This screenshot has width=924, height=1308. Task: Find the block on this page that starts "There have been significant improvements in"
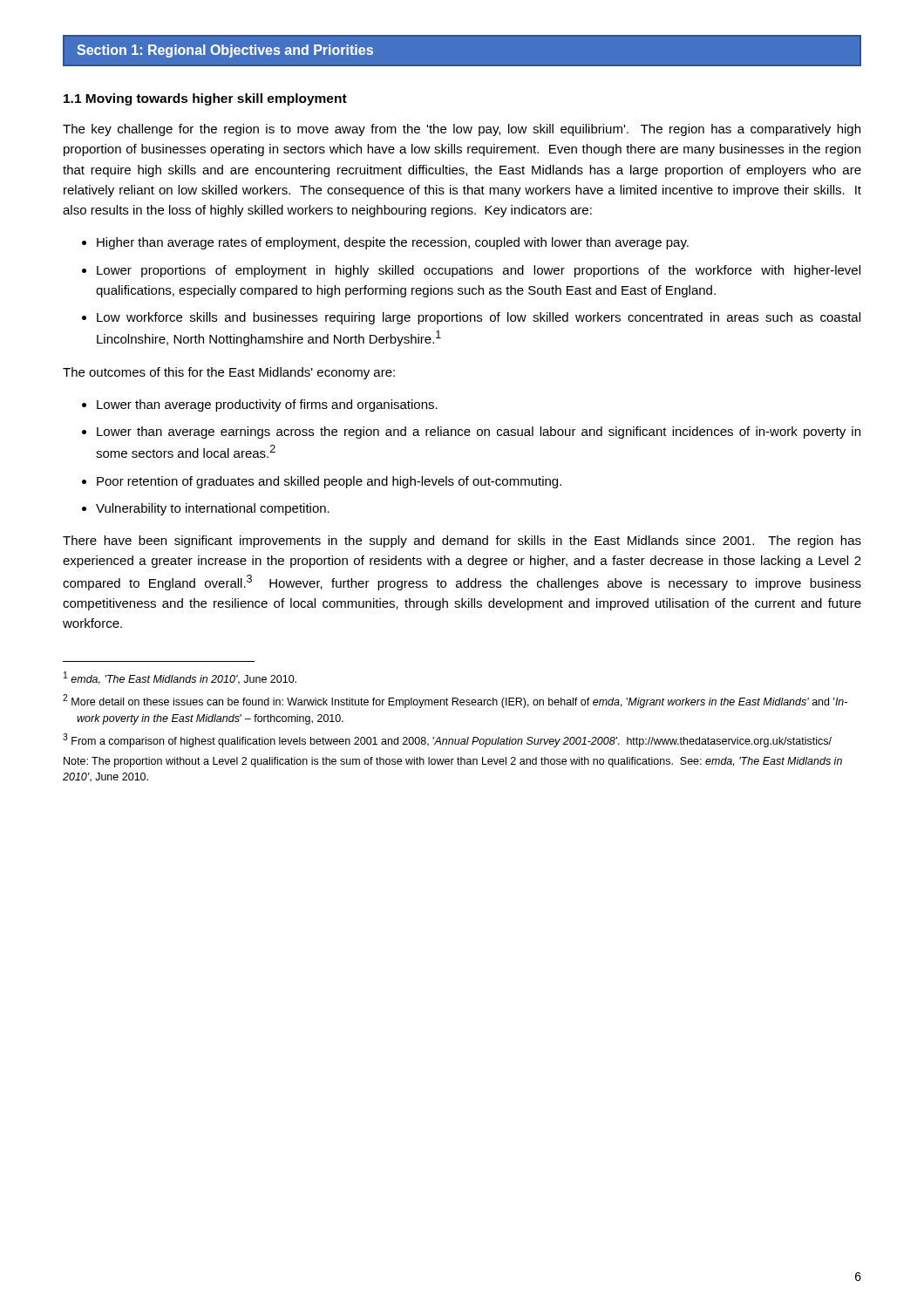pyautogui.click(x=462, y=582)
